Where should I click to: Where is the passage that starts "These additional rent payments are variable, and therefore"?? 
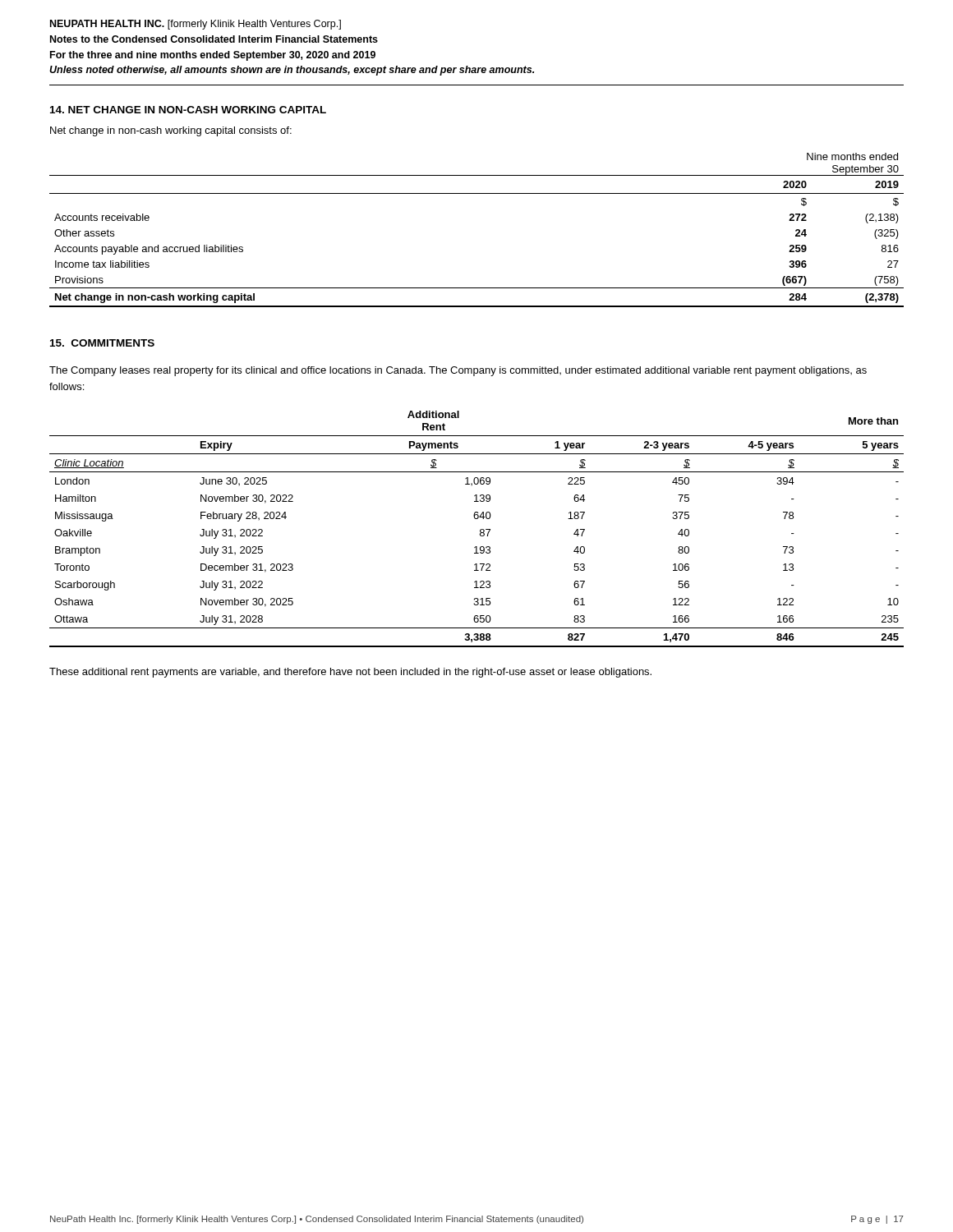tap(351, 671)
